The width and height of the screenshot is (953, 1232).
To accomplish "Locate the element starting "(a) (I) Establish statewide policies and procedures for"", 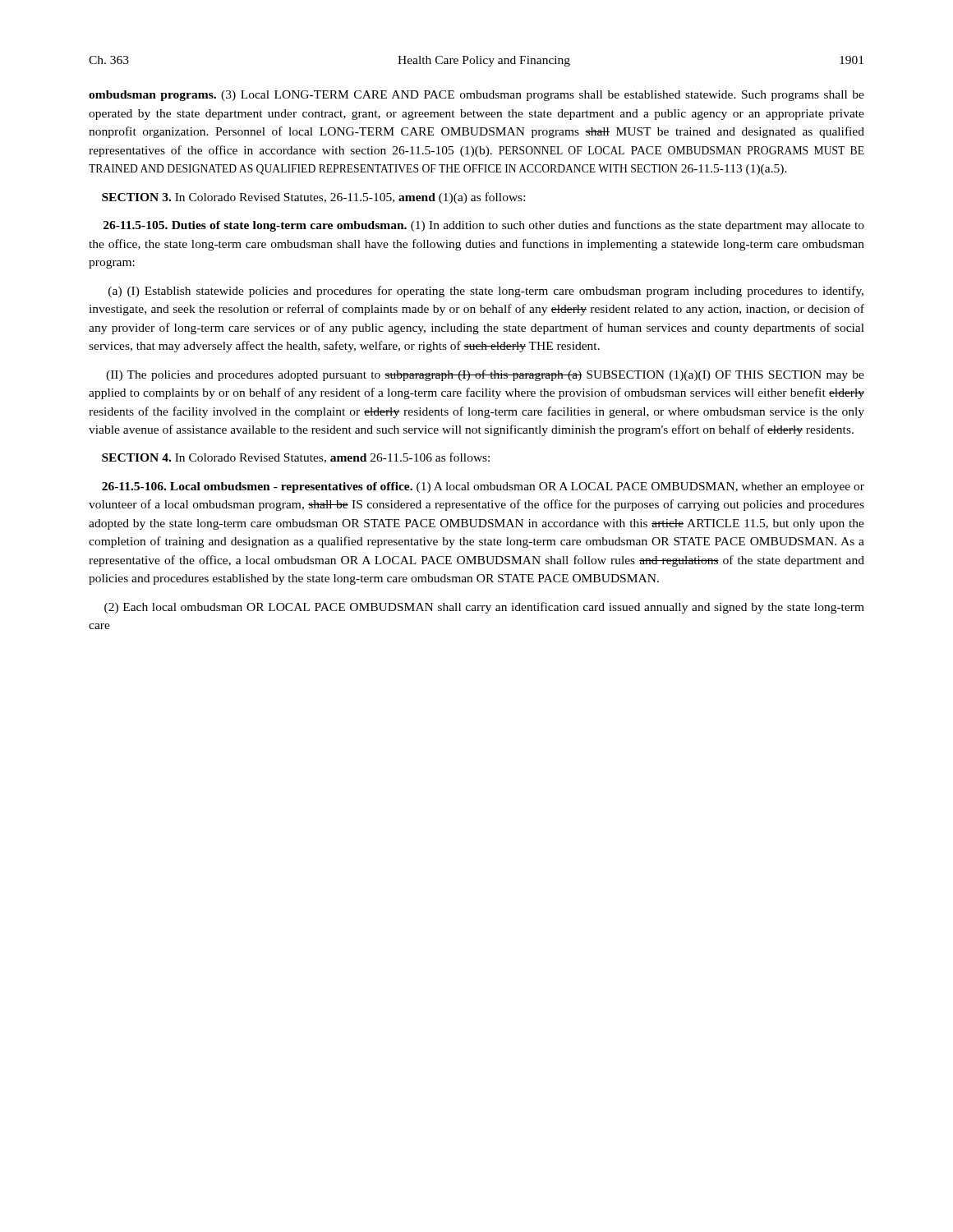I will tap(476, 318).
